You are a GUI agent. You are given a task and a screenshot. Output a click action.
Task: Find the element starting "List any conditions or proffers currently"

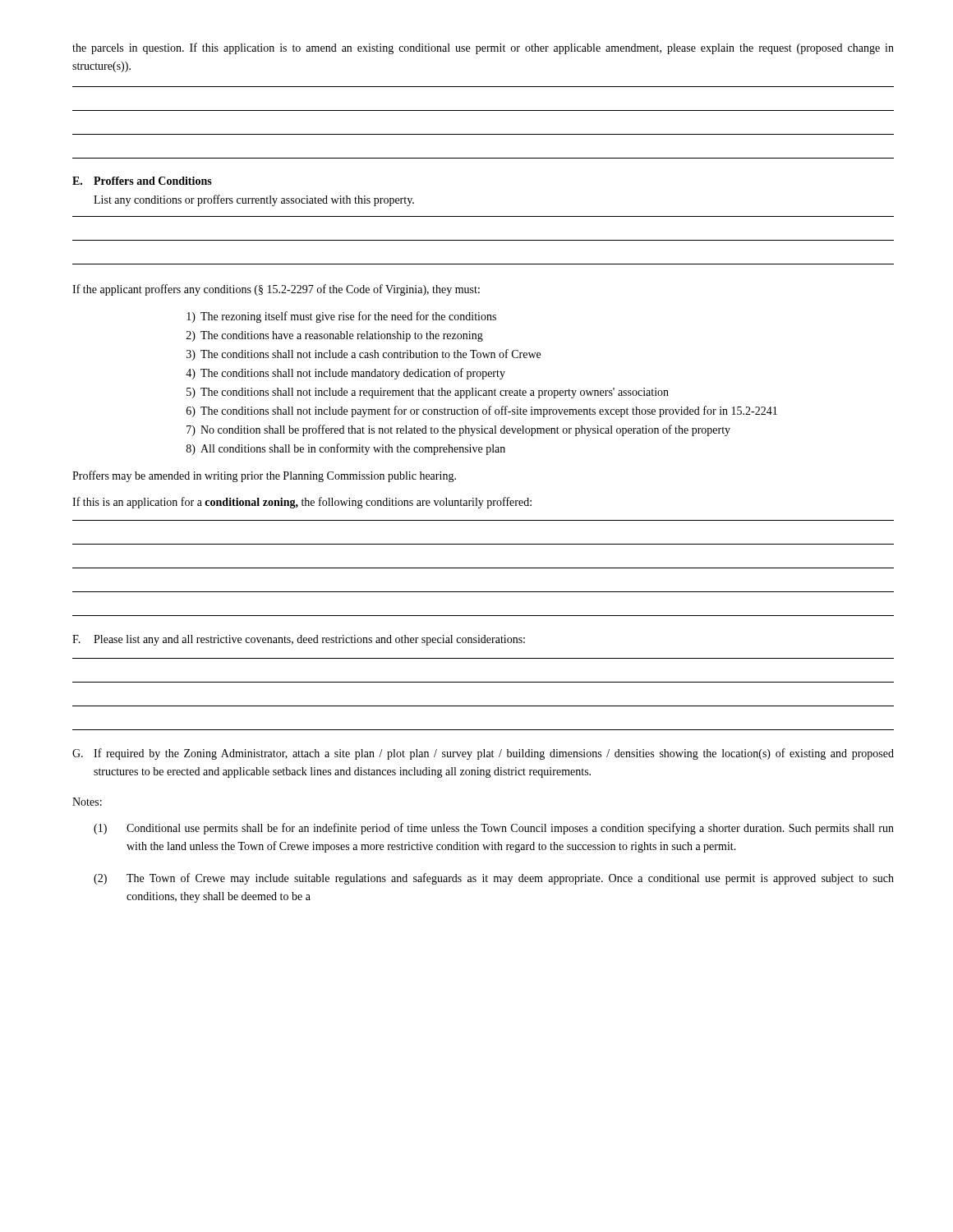(254, 200)
